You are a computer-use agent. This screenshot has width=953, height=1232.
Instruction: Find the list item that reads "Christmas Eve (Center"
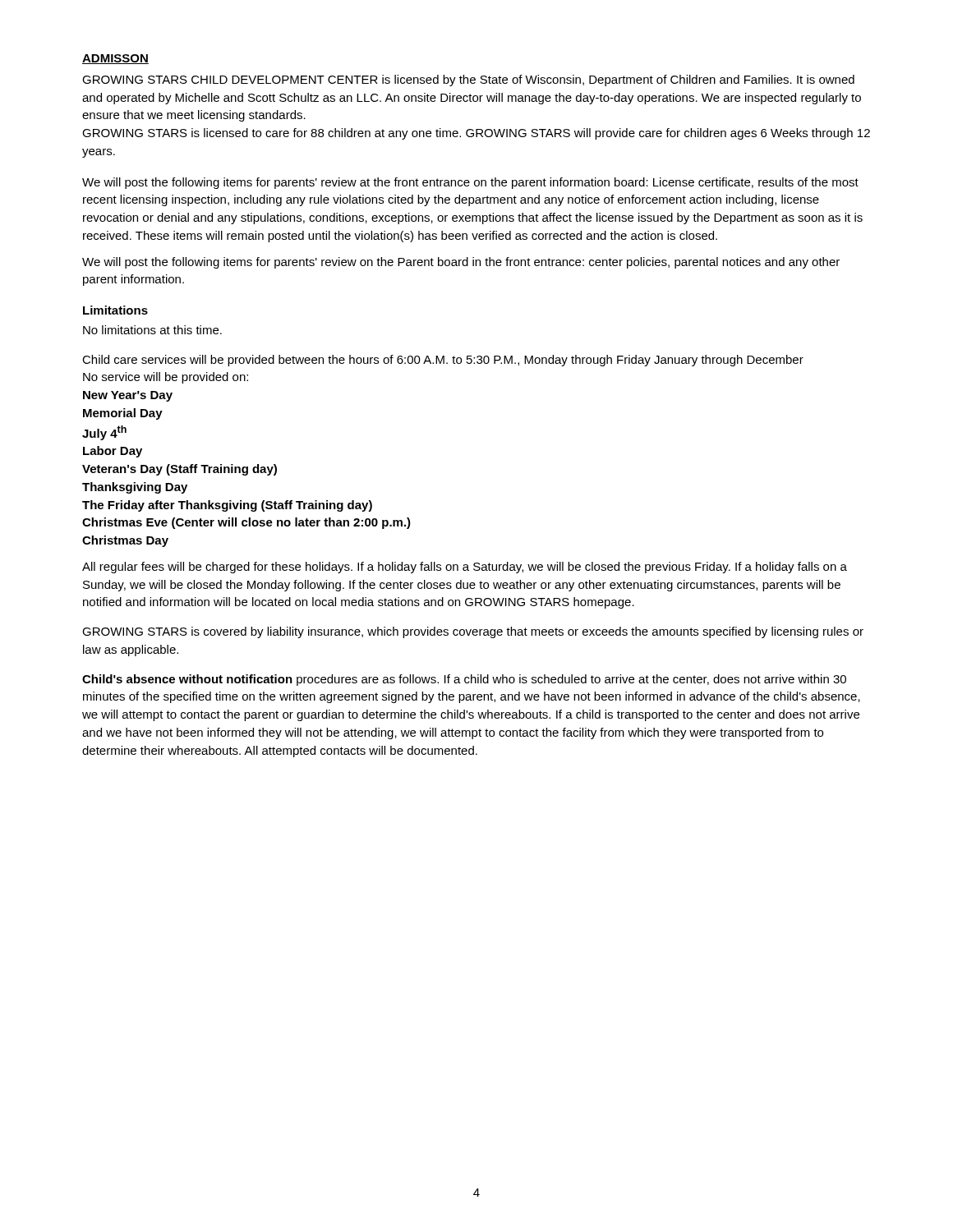(x=246, y=522)
